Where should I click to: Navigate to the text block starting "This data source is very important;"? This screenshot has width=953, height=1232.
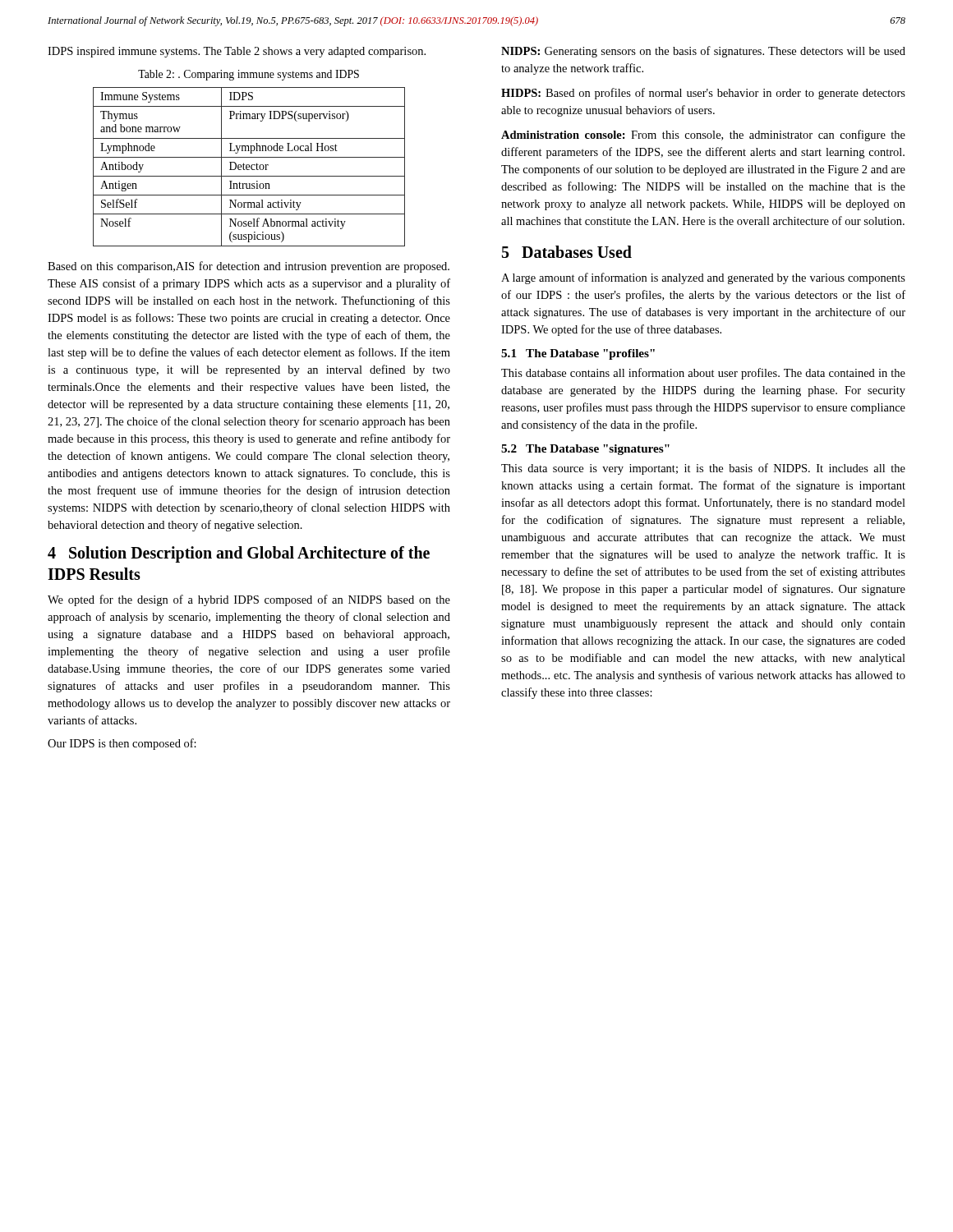point(703,581)
